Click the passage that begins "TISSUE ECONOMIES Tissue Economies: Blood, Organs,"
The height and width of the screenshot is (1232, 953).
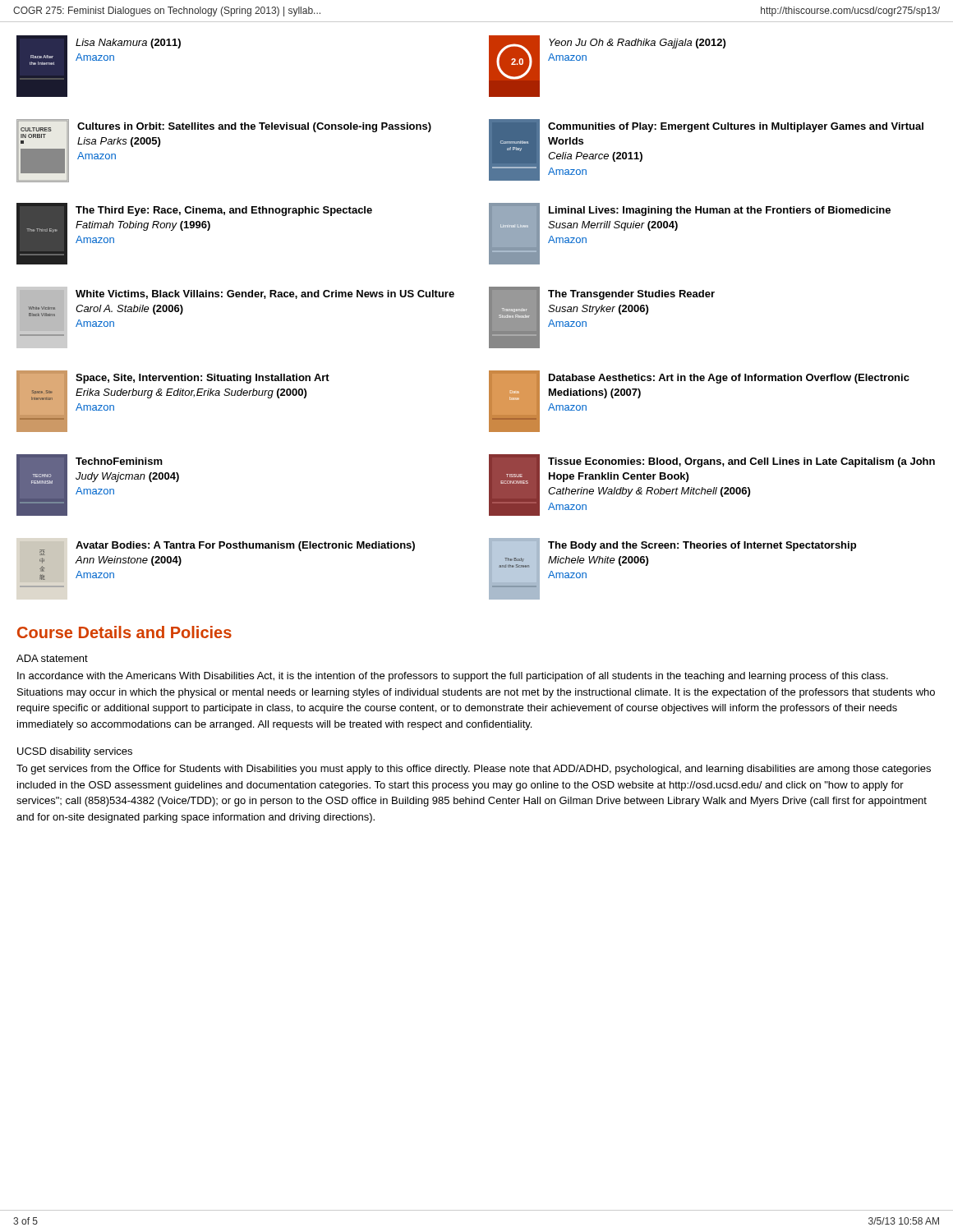pos(713,485)
